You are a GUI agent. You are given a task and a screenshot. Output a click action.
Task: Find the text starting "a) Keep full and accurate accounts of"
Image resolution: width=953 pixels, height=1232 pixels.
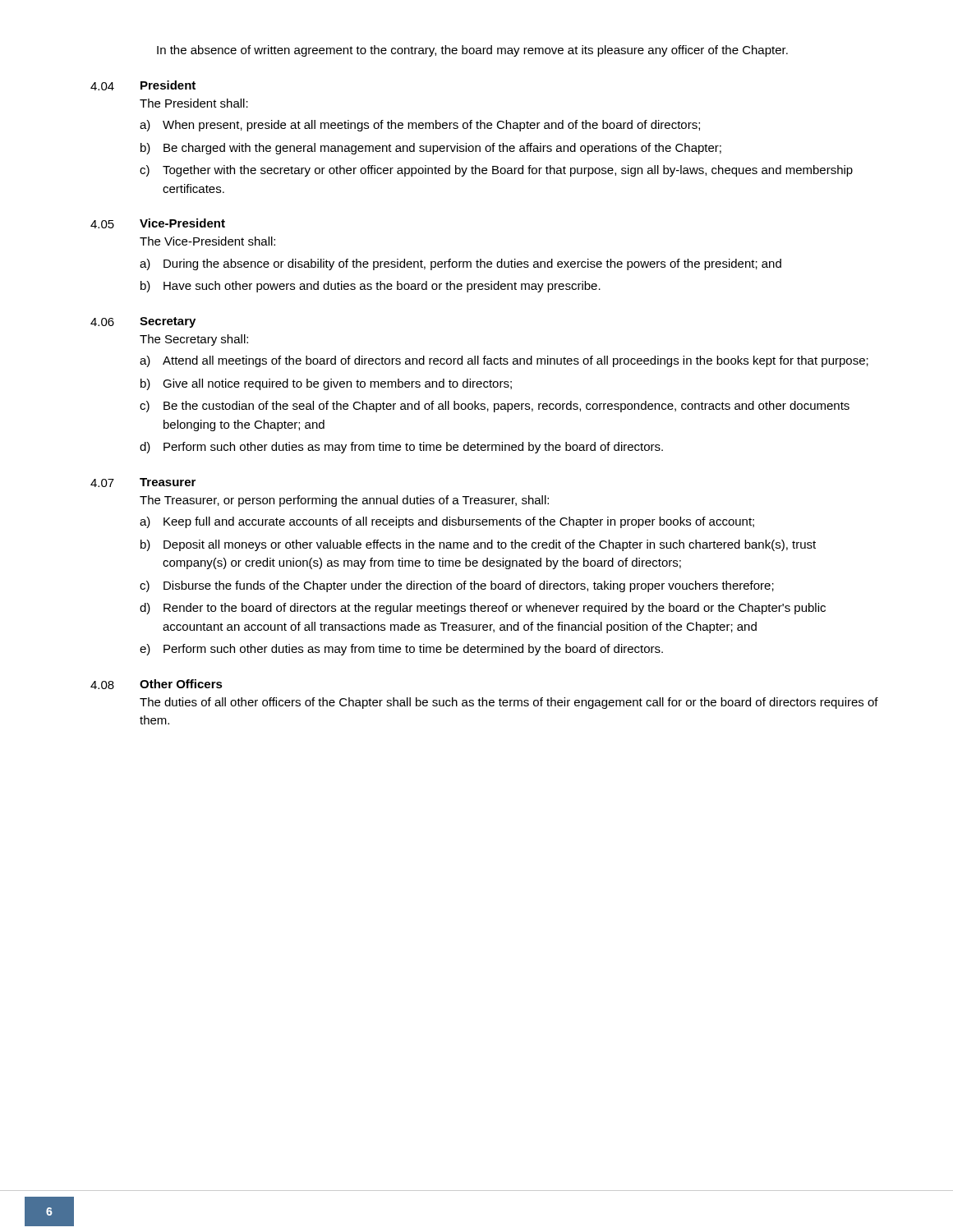point(509,522)
